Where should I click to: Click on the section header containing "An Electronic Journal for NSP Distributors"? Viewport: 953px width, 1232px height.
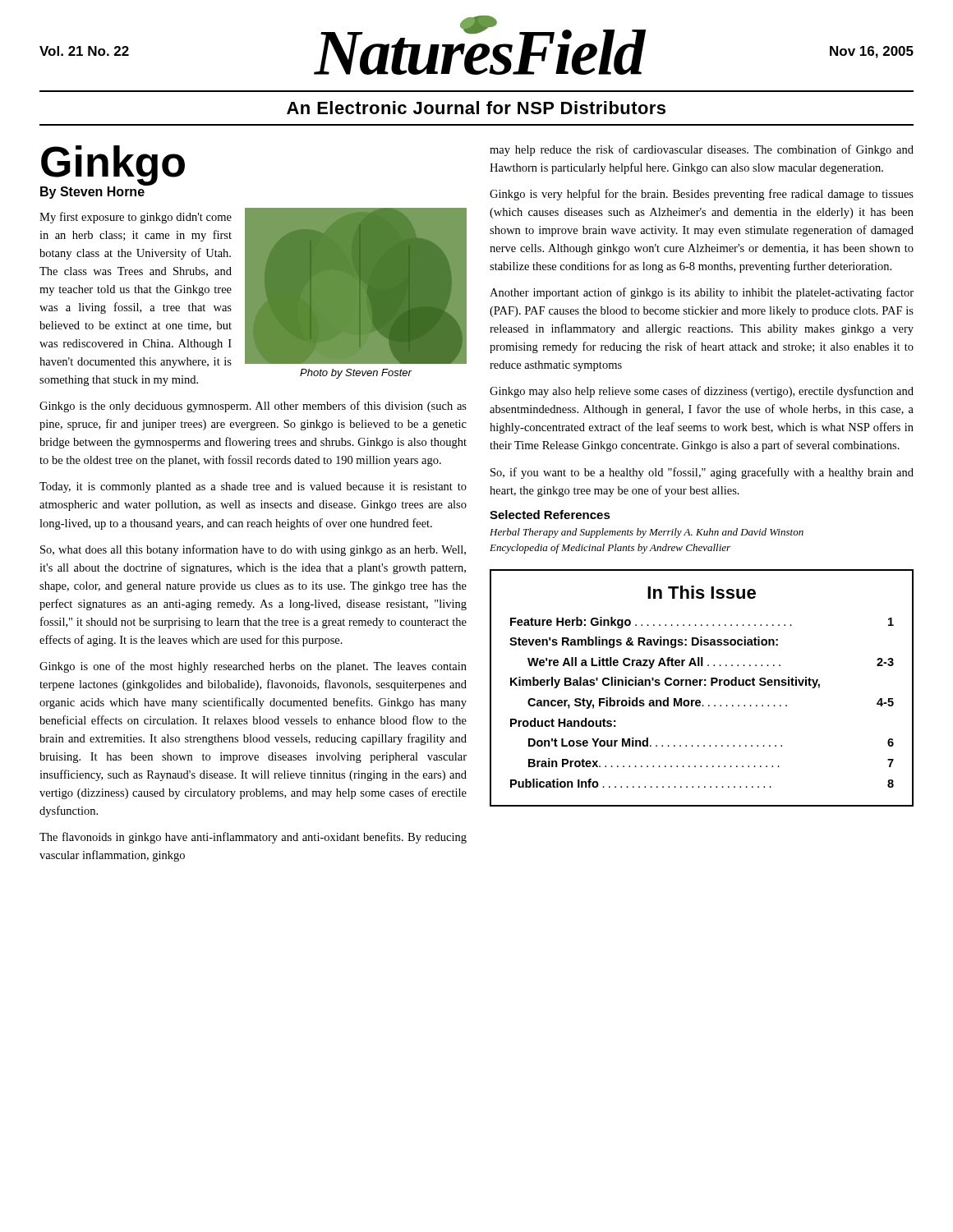tap(476, 108)
